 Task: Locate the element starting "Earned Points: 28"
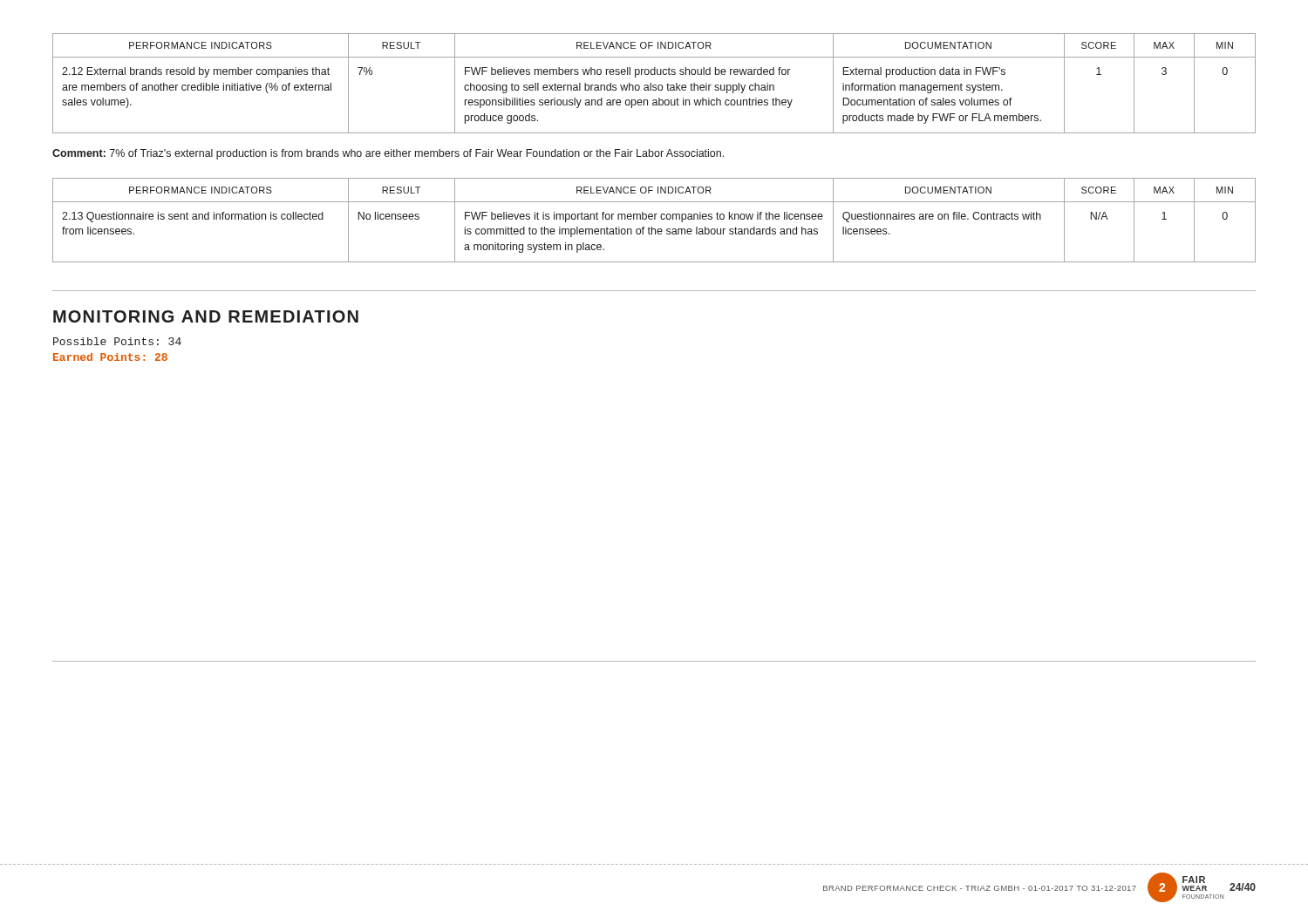(x=110, y=358)
